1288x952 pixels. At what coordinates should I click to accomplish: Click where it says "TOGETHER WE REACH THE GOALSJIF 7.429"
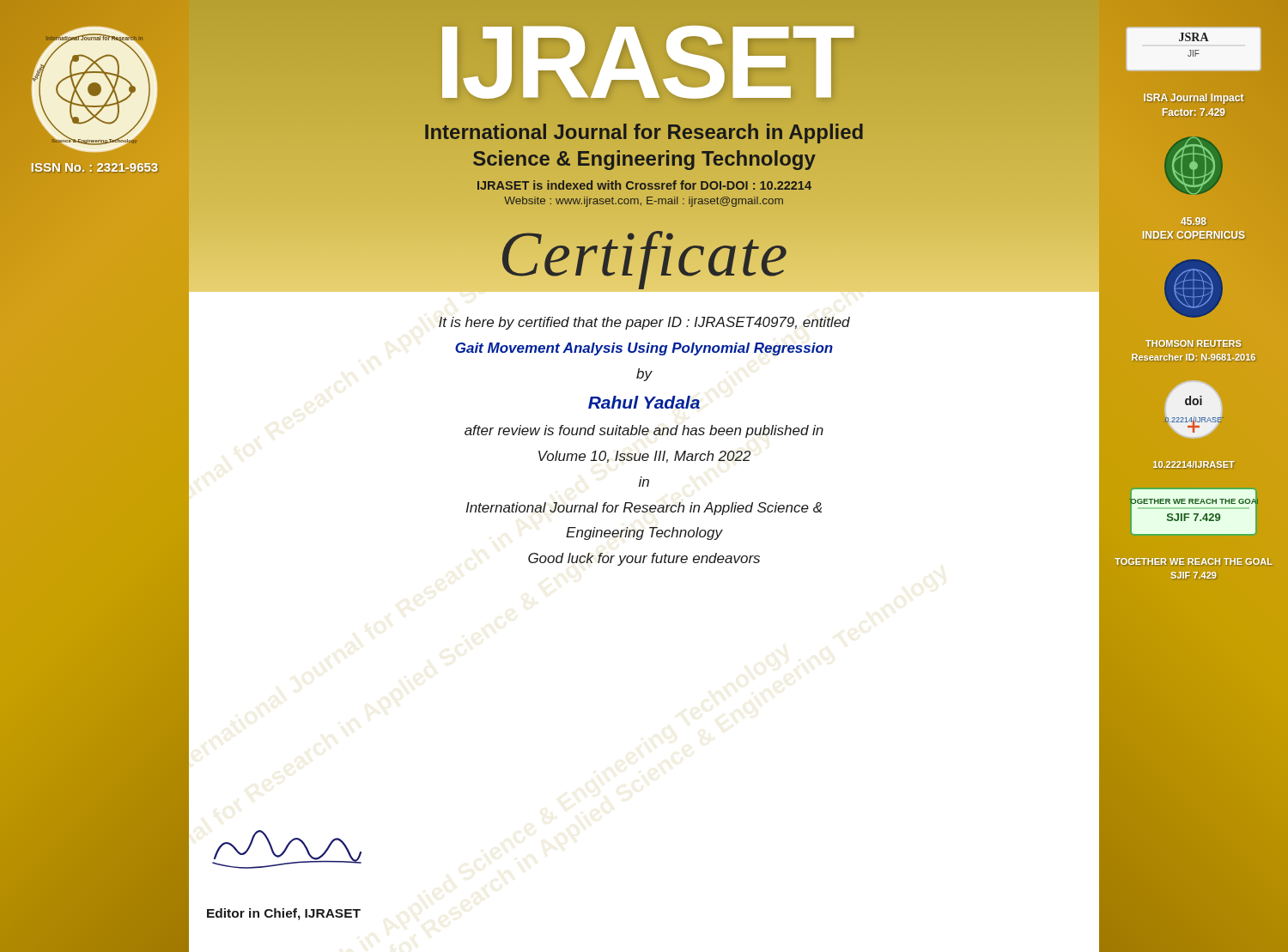point(1194,568)
